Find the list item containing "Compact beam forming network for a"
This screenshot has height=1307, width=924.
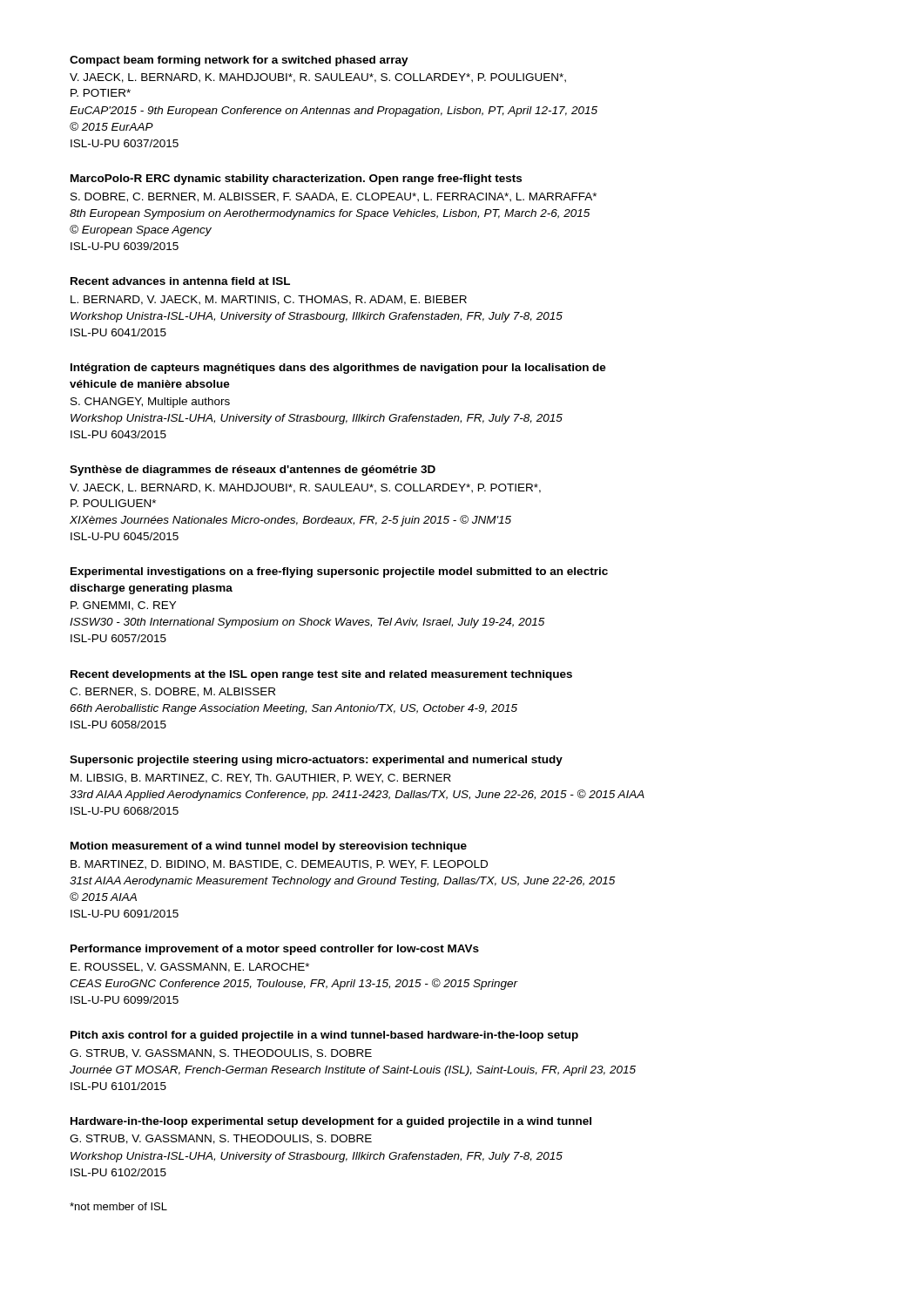click(462, 102)
